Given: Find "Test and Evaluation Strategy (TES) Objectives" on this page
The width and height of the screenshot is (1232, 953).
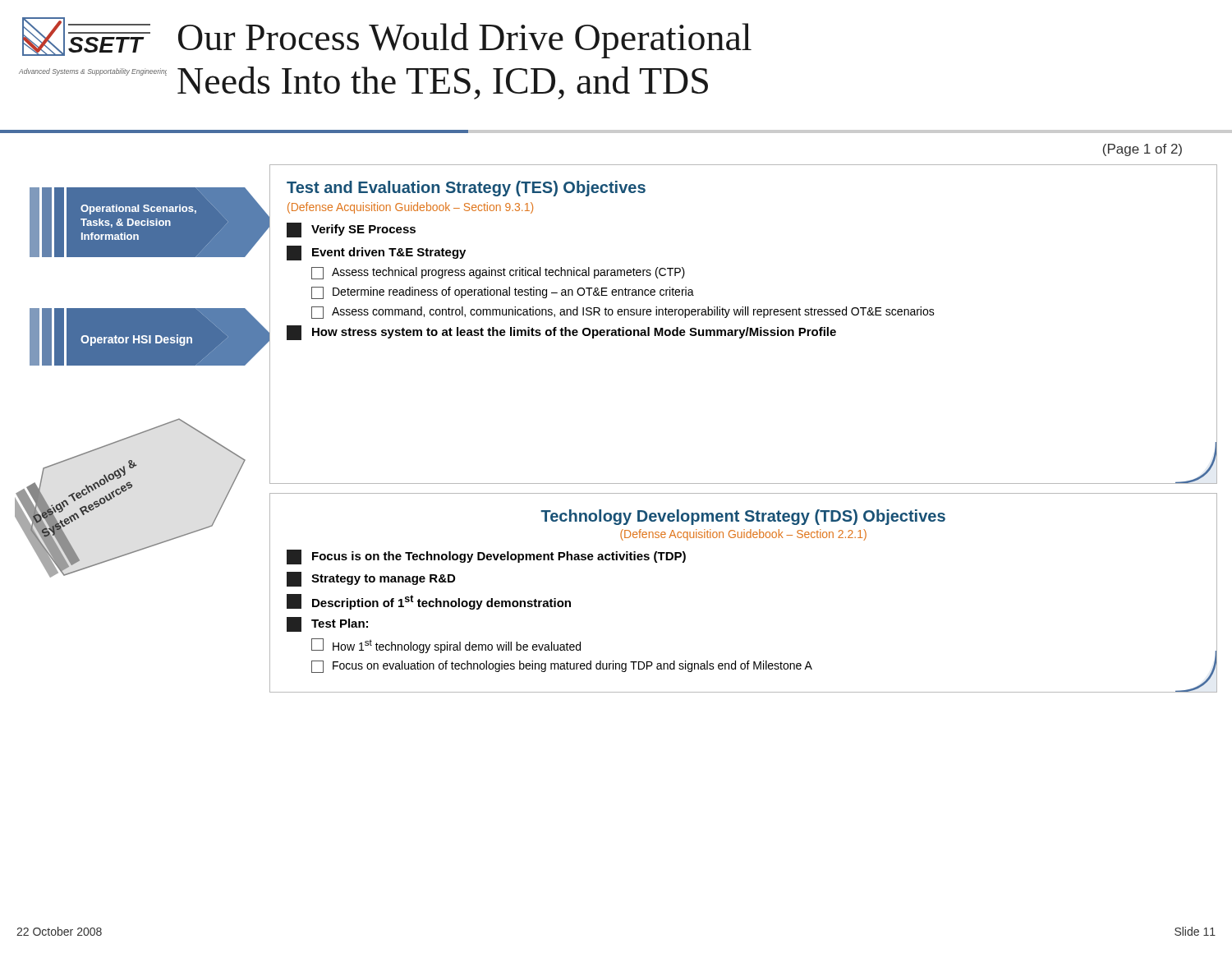Looking at the screenshot, I should [466, 187].
